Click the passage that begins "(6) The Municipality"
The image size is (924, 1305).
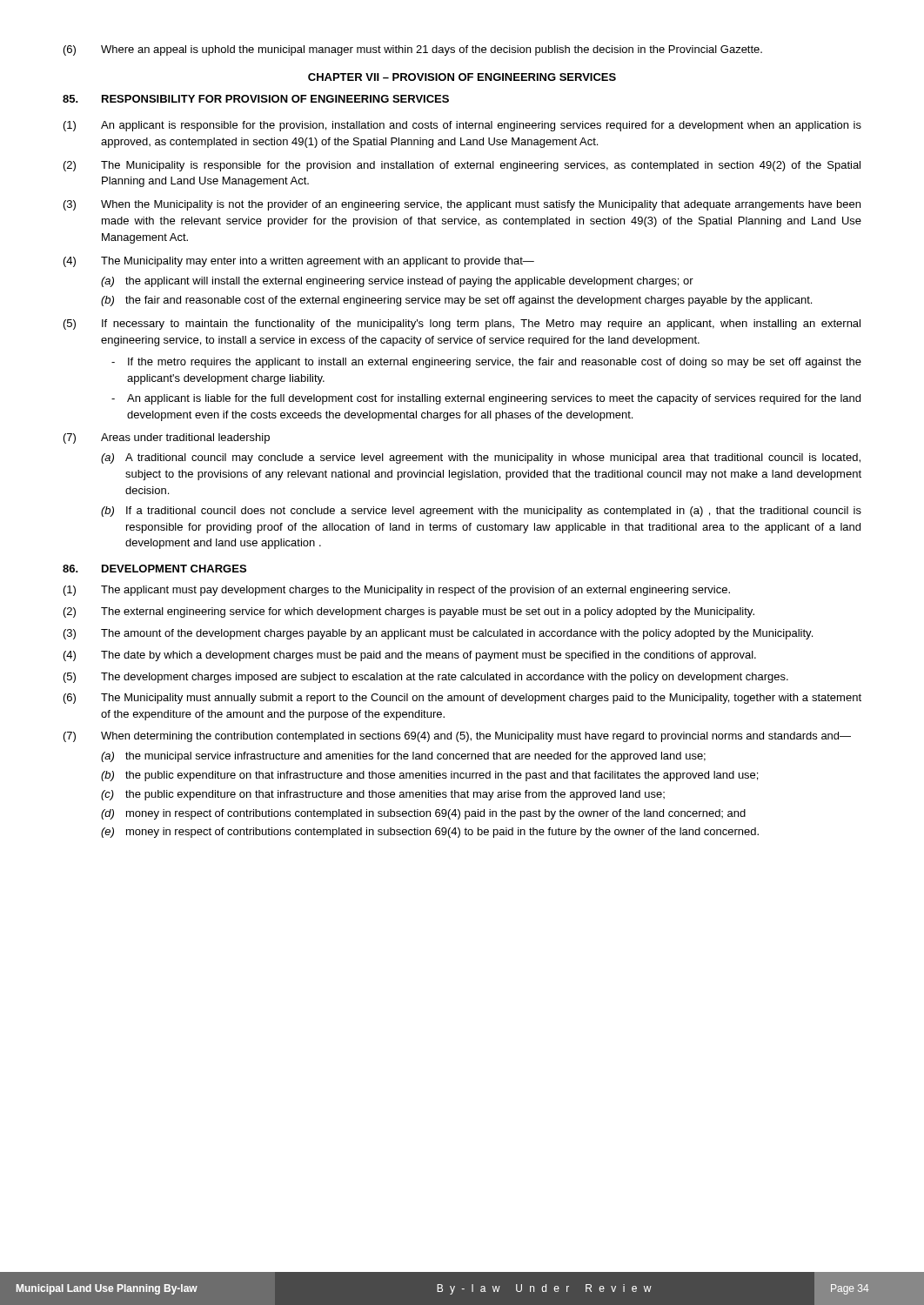click(462, 707)
